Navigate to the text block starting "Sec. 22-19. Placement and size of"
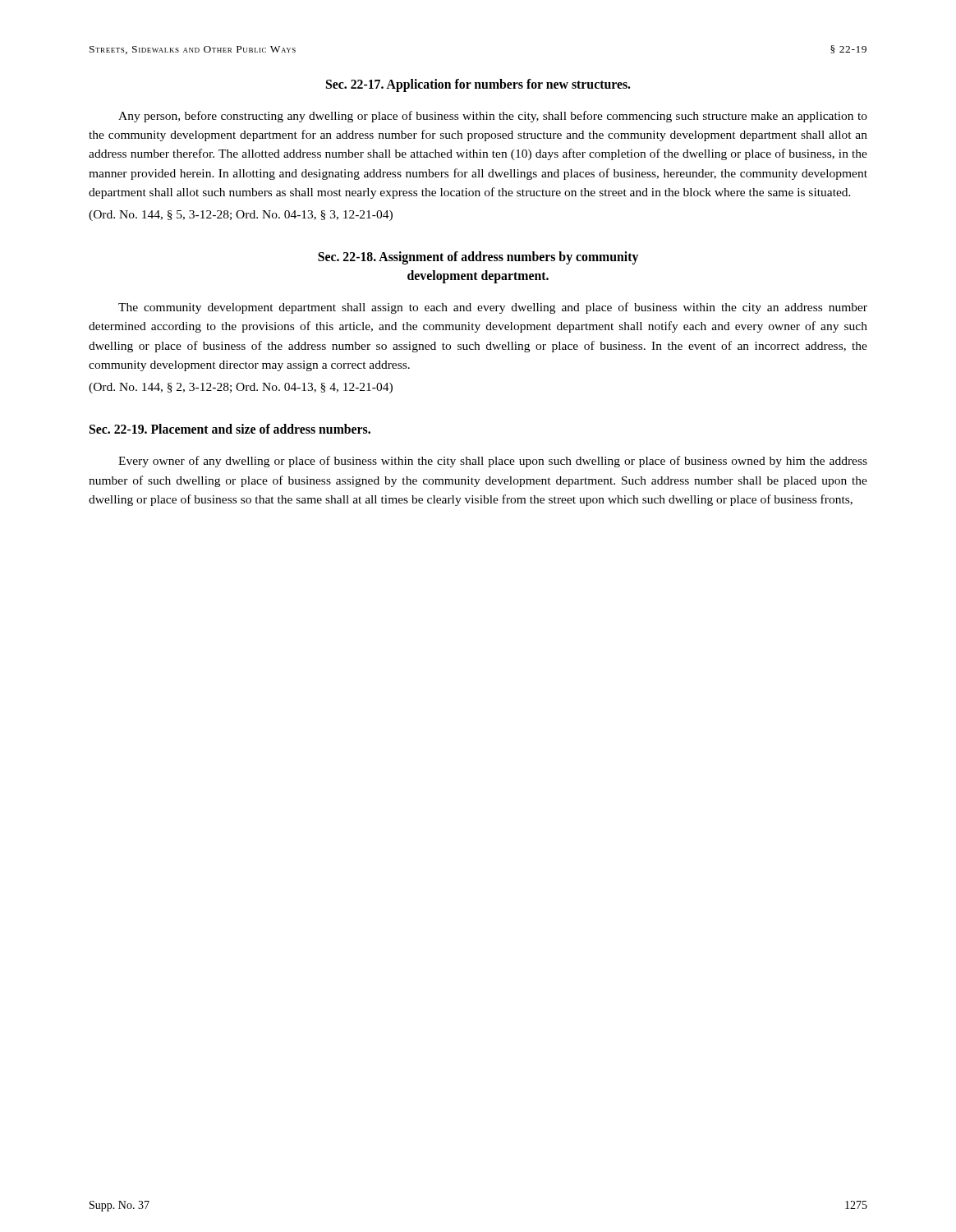 (230, 429)
